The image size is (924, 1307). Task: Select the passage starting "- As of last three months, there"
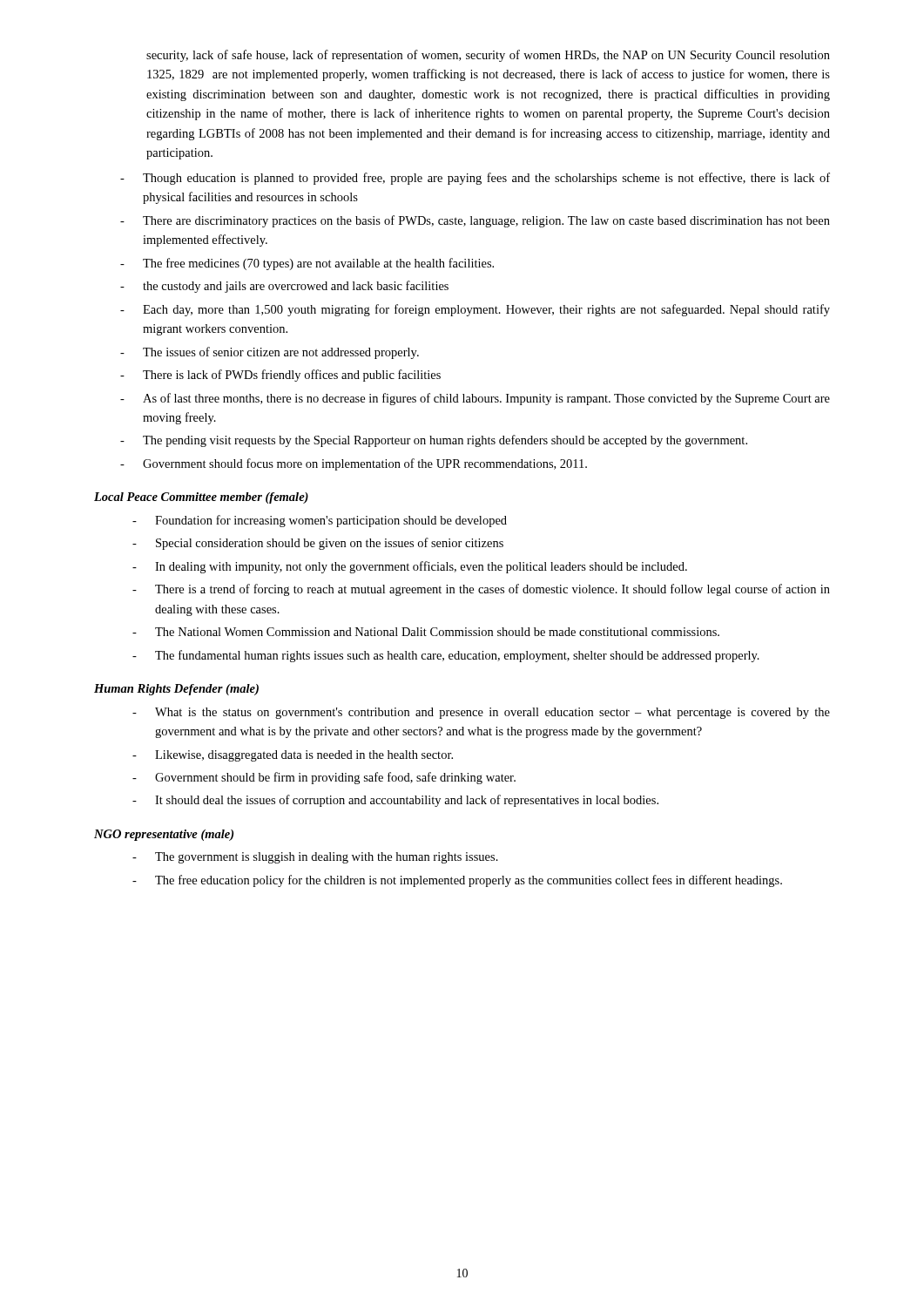click(x=475, y=408)
